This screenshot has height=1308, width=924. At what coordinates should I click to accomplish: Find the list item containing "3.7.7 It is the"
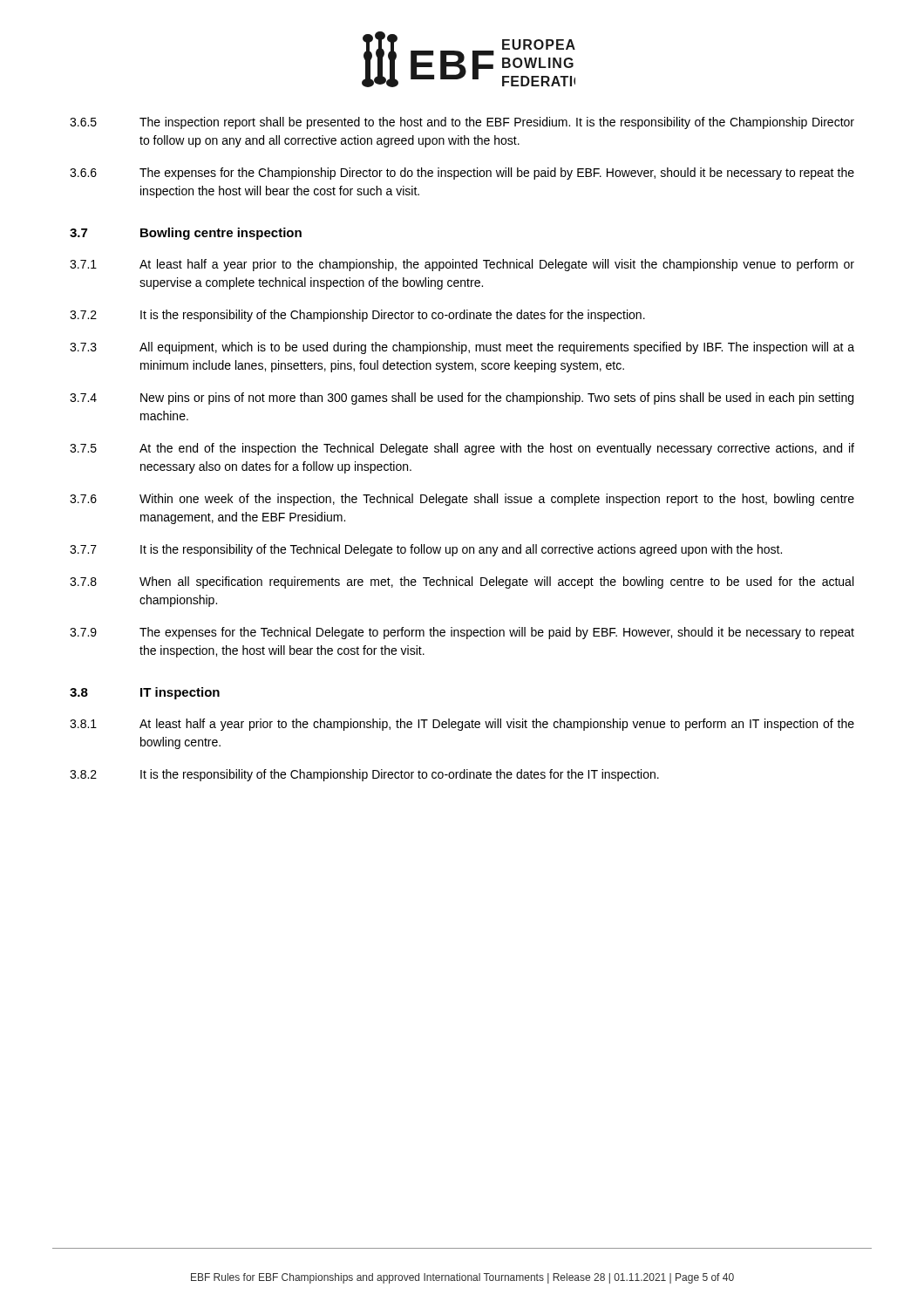click(462, 550)
